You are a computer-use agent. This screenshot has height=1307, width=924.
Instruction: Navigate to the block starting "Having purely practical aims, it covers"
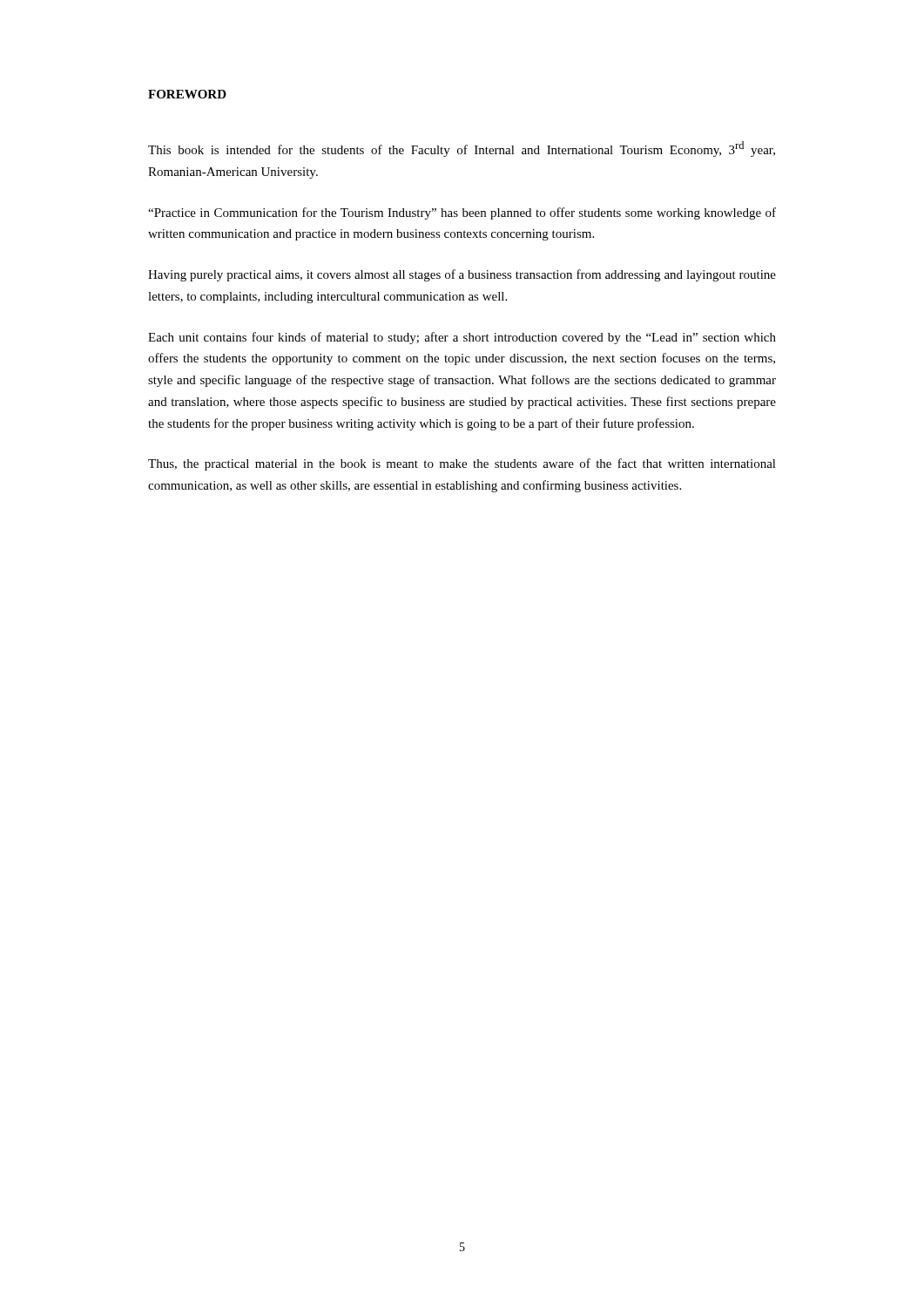[462, 285]
